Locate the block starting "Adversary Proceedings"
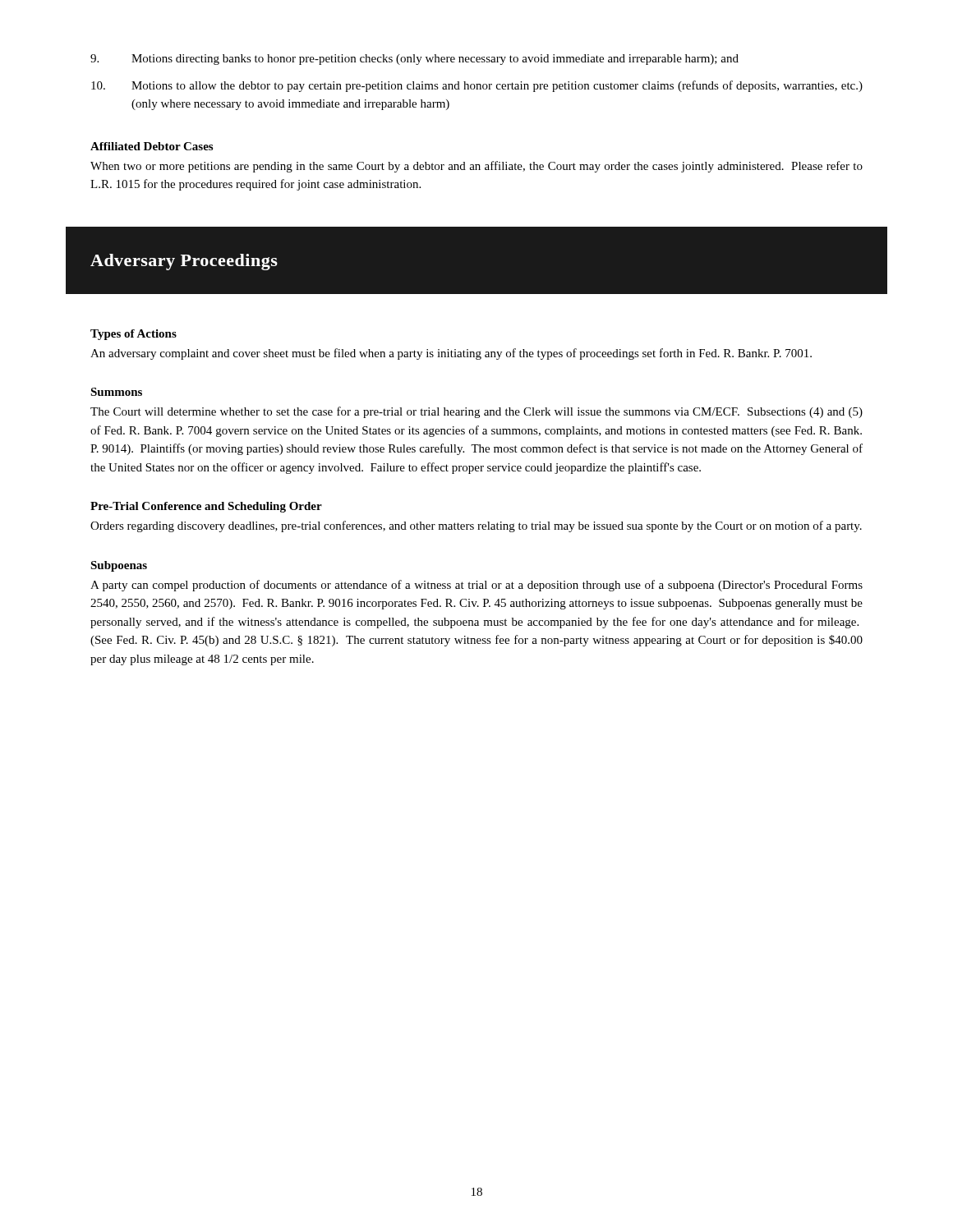Viewport: 953px width, 1232px height. [184, 260]
